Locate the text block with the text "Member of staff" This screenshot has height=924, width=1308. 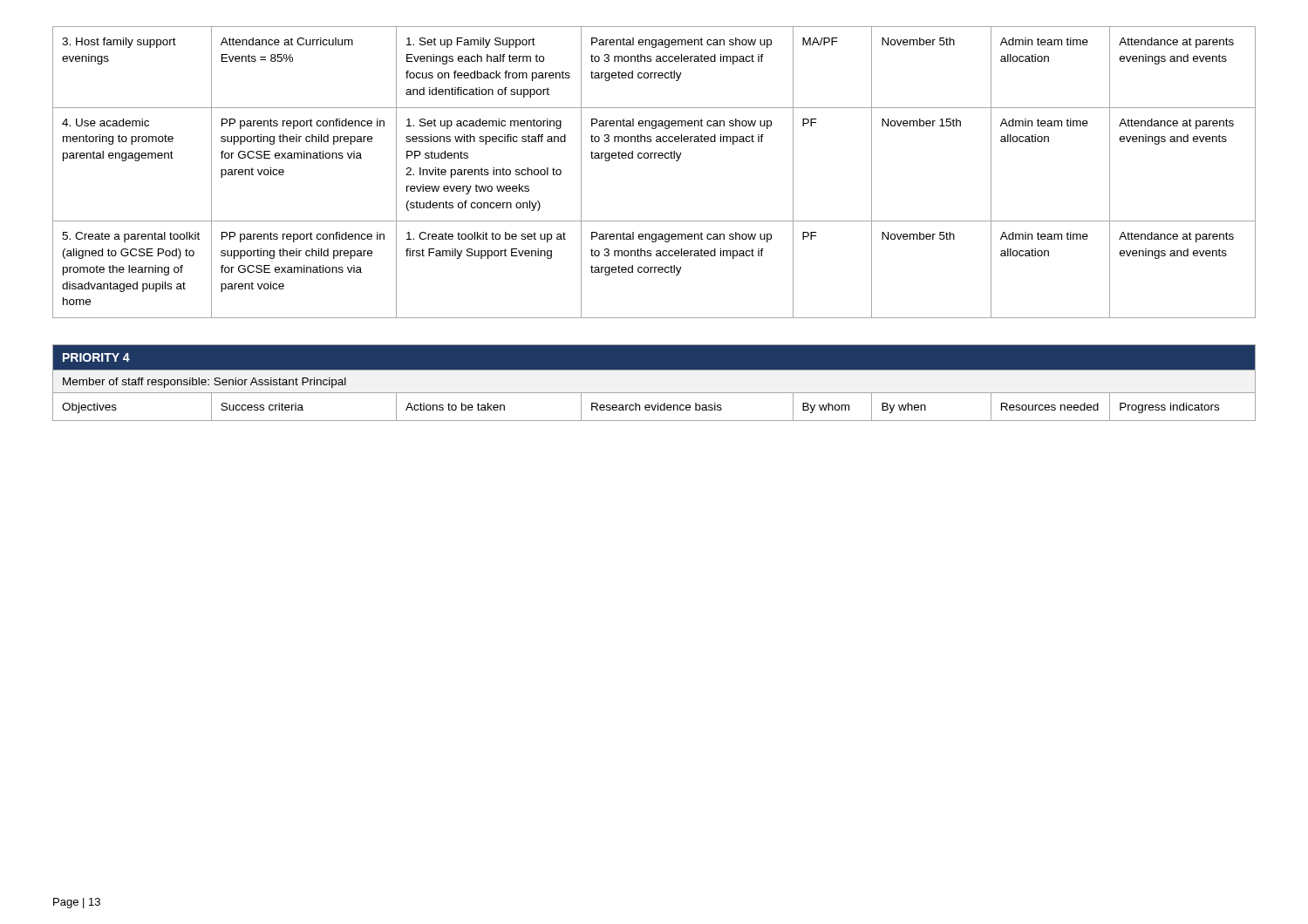654,381
